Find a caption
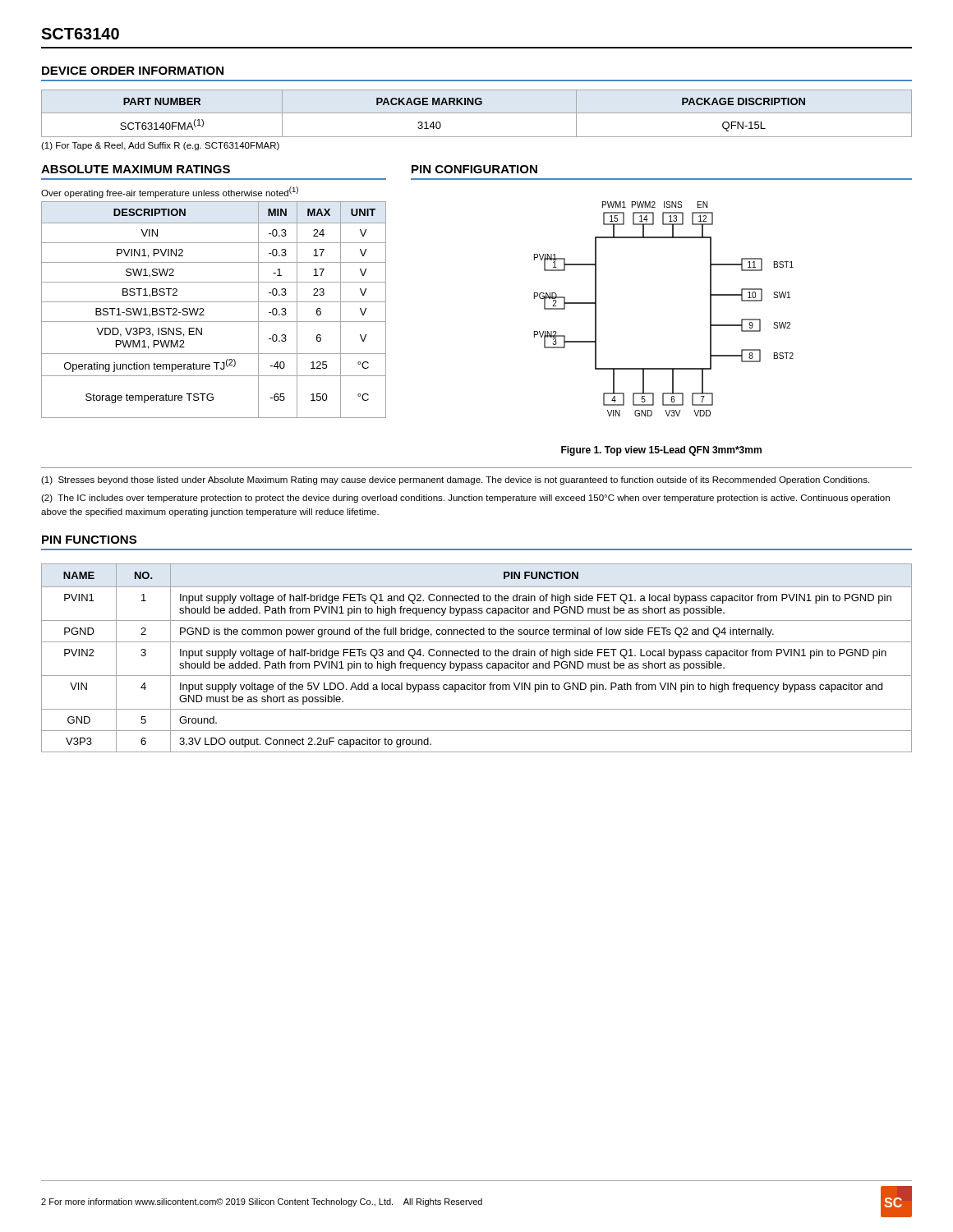 (661, 450)
